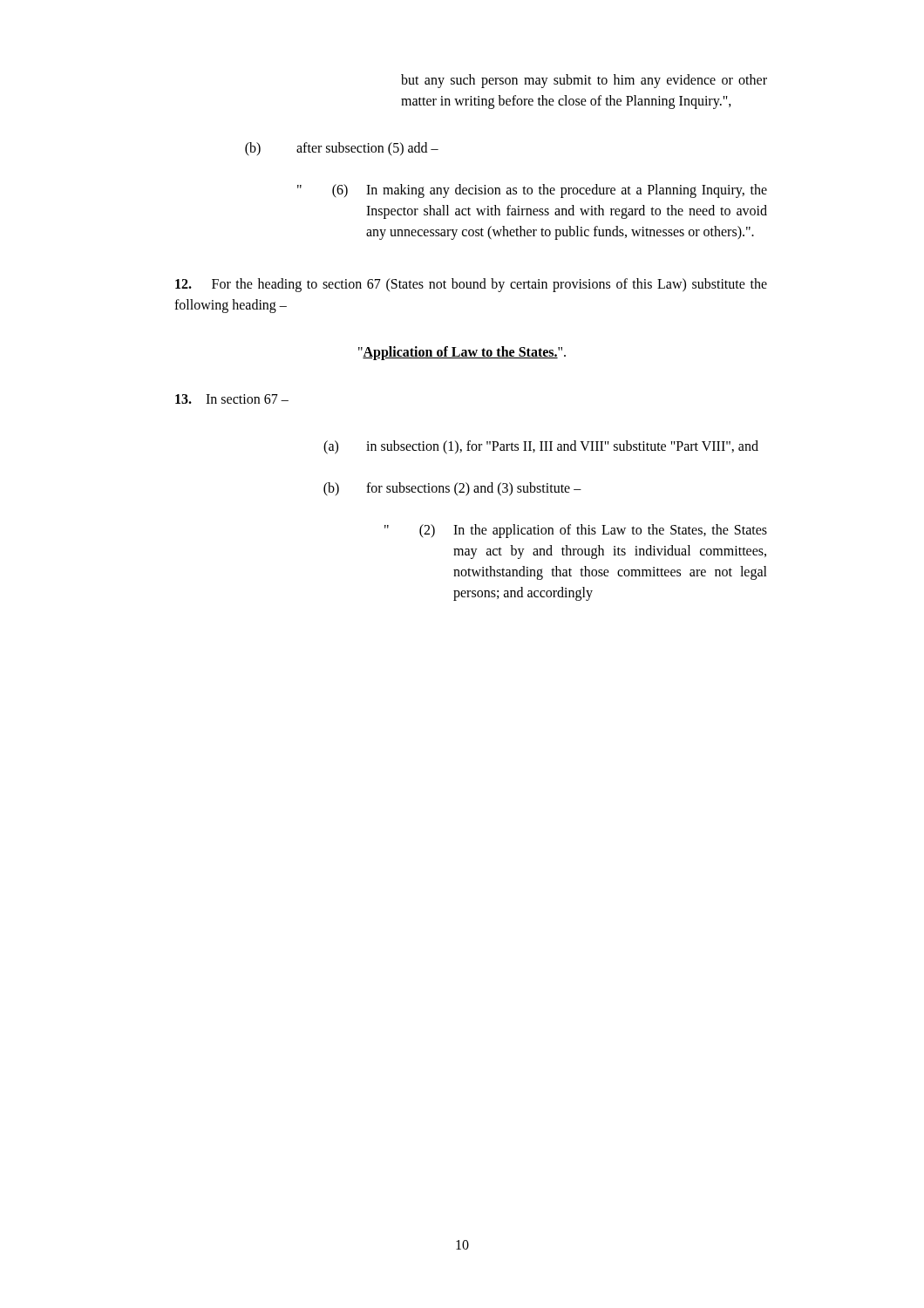Click on the element starting "but any such person may"
924x1308 pixels.
click(x=584, y=90)
